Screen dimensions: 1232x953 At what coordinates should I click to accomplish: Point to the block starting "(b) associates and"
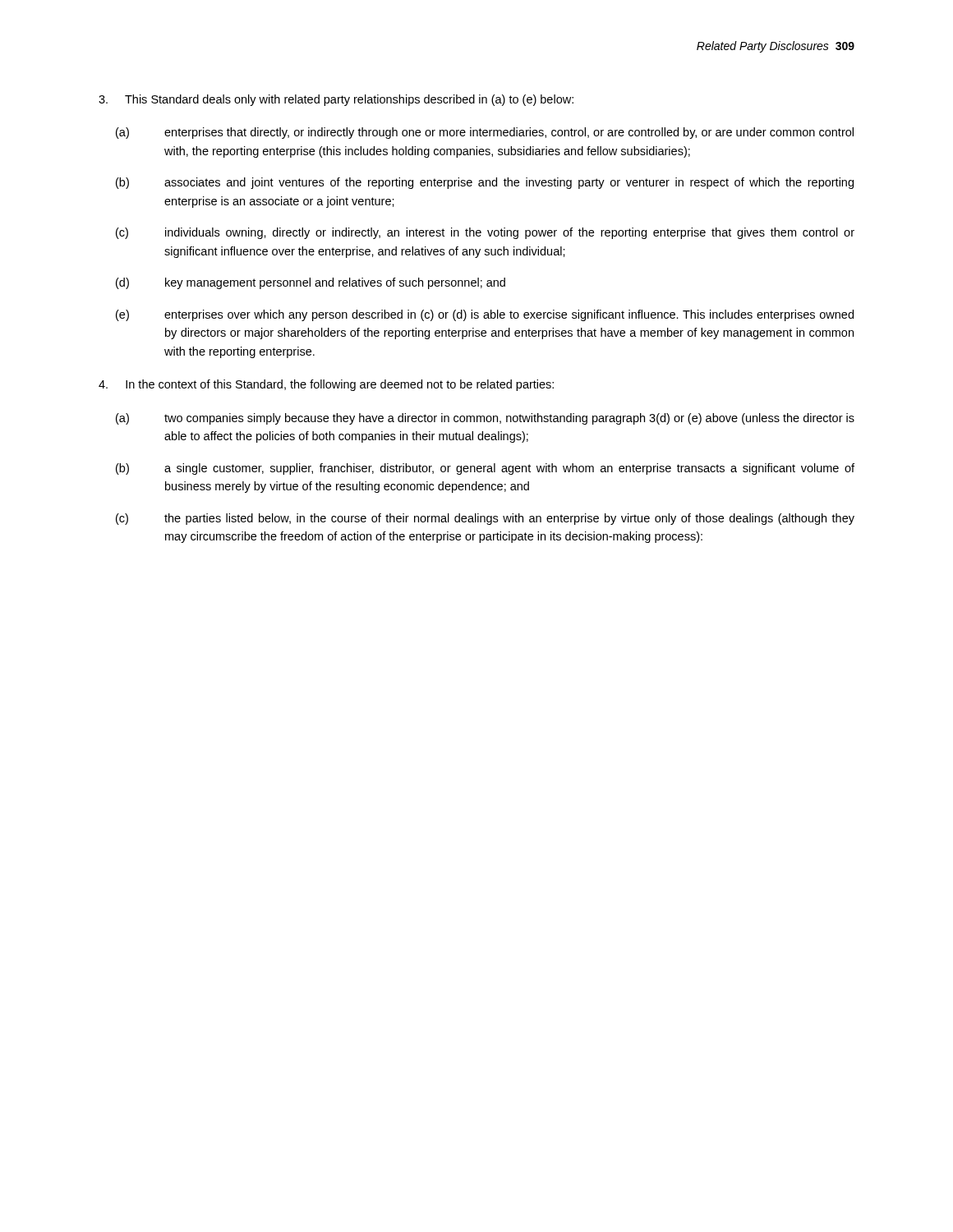485,192
